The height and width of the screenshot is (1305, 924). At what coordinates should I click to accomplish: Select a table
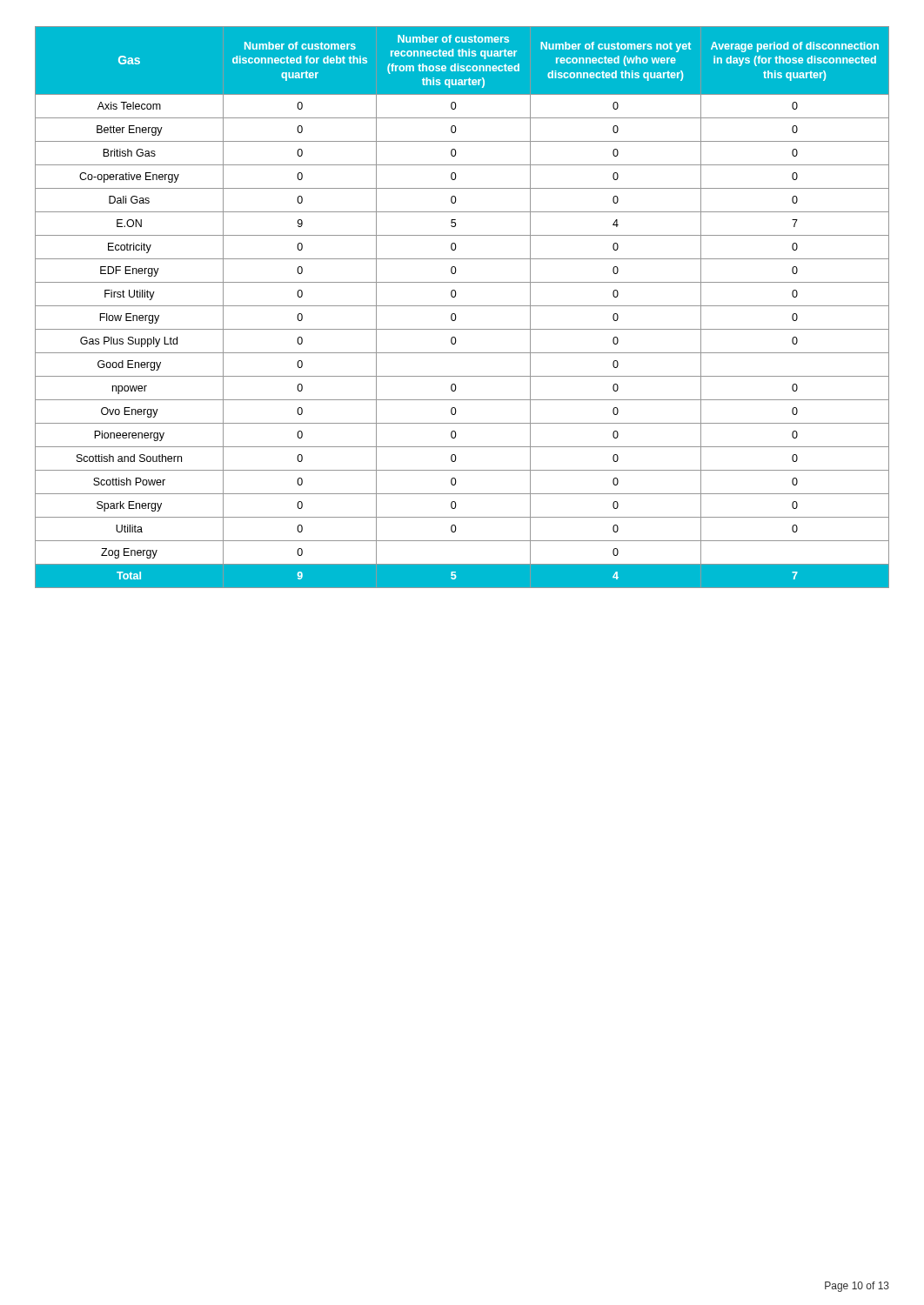click(462, 307)
